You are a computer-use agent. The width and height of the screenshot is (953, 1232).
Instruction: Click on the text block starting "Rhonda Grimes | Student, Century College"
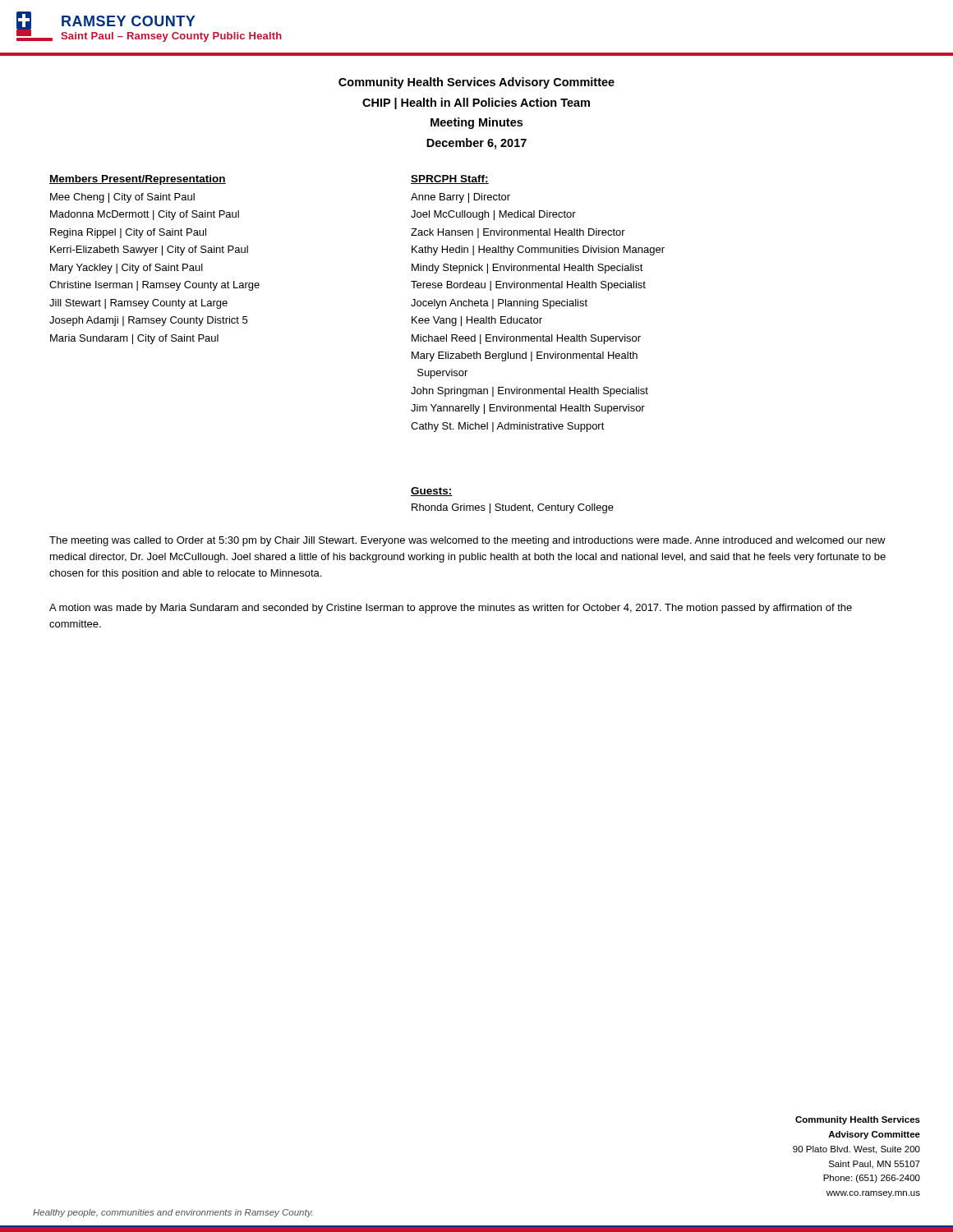point(512,507)
